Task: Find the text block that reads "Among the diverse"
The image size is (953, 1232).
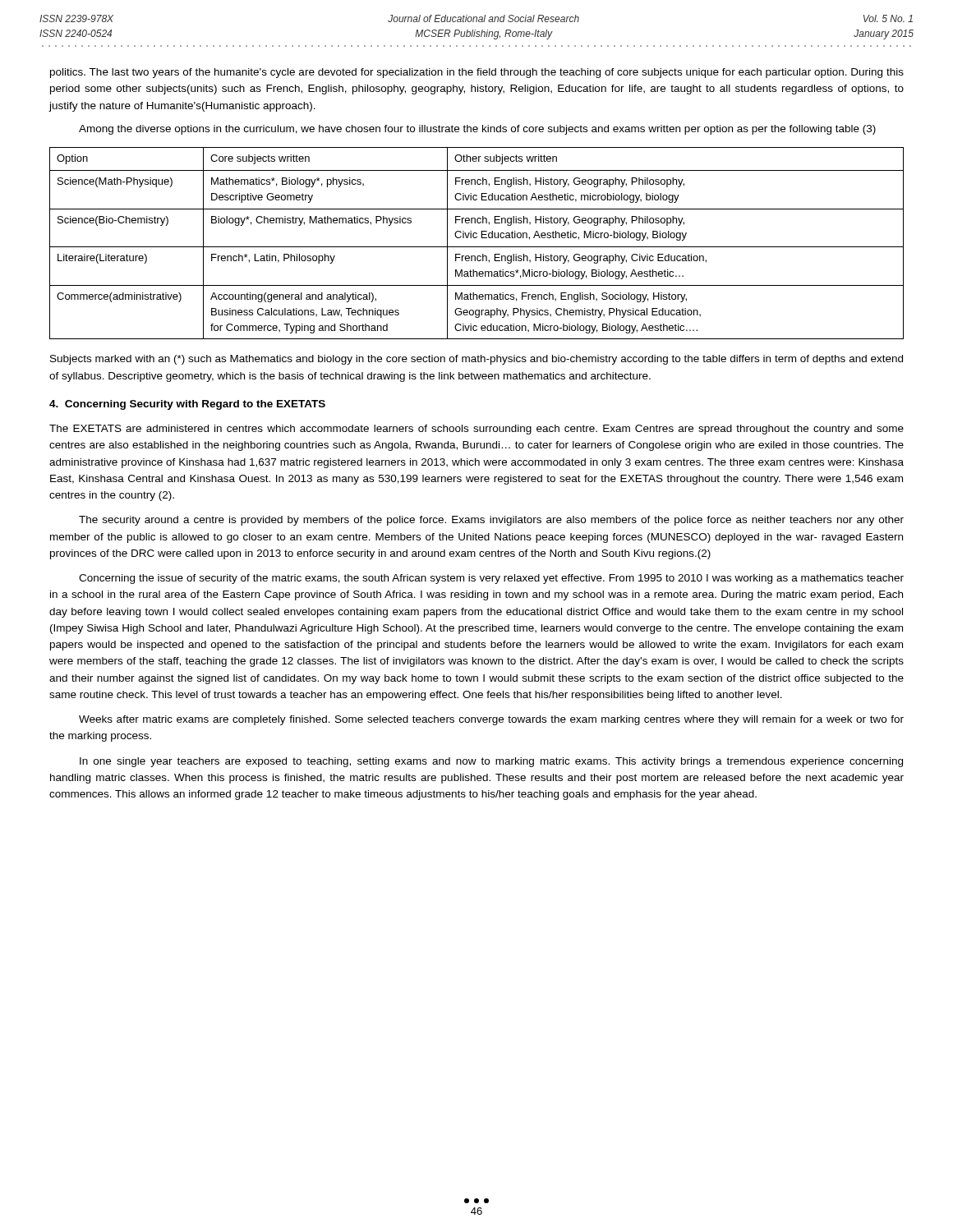Action: tap(476, 129)
